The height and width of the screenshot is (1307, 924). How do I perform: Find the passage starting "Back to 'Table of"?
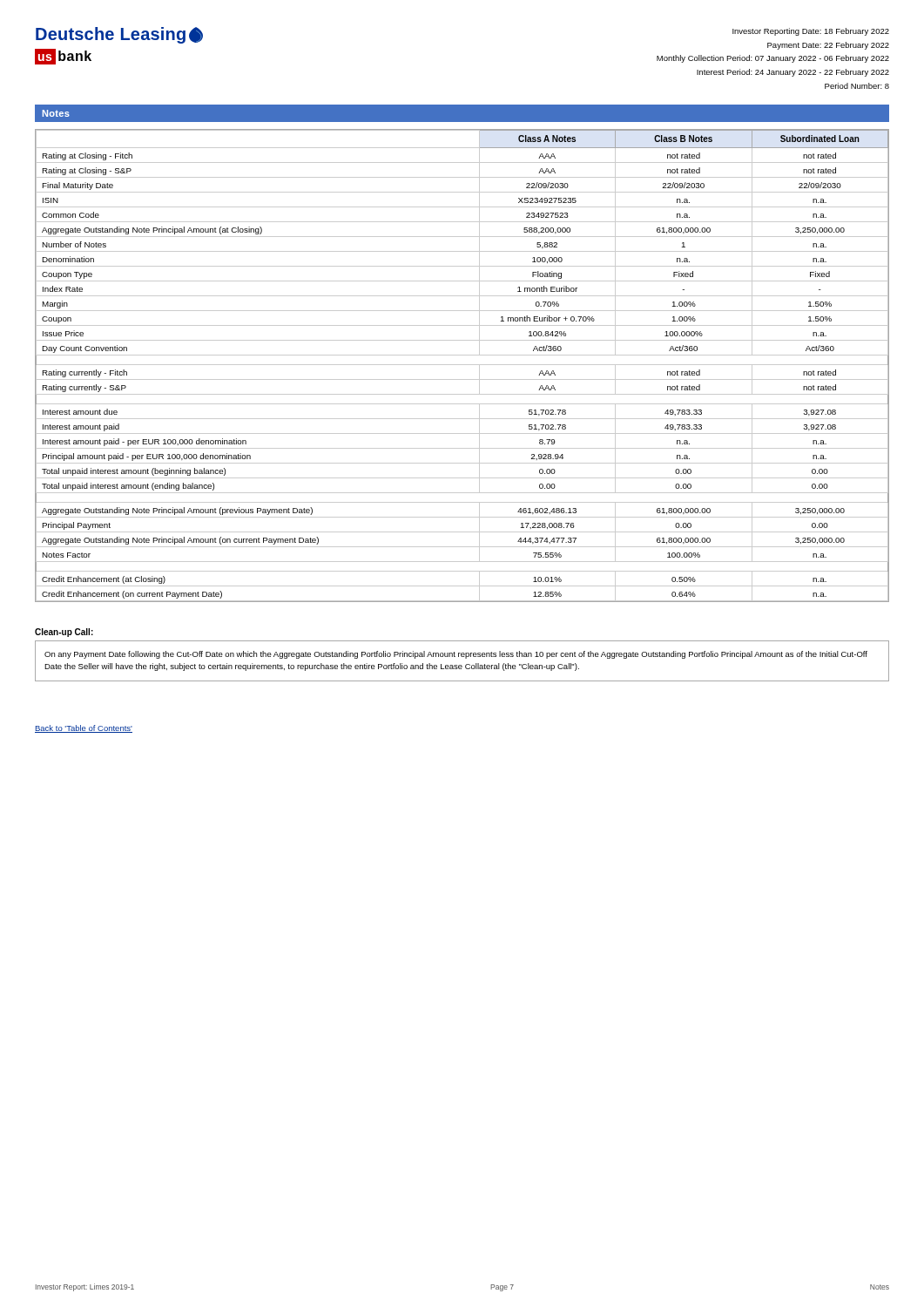[x=84, y=728]
